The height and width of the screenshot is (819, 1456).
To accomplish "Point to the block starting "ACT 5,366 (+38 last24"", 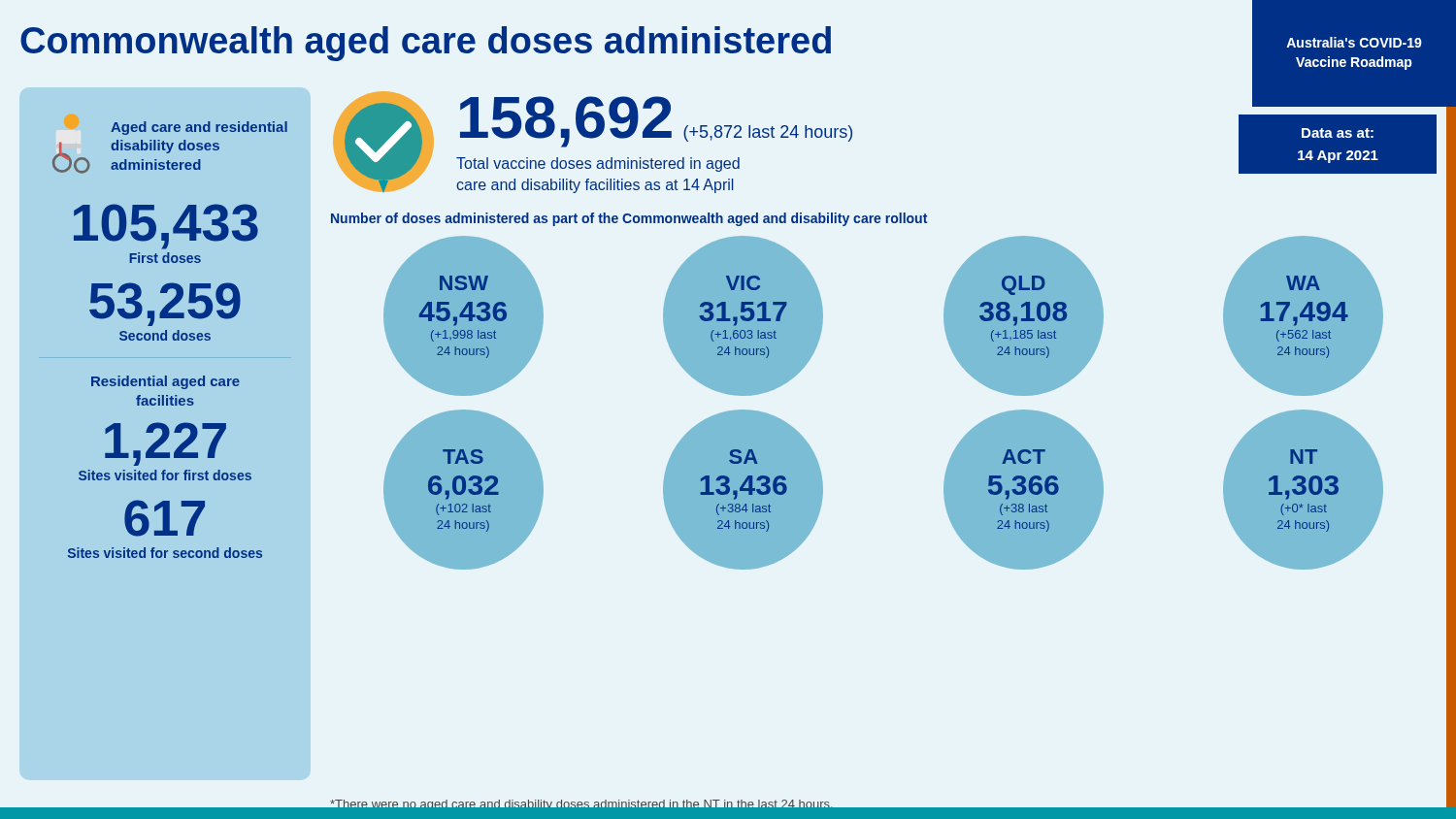I will pos(1023,489).
